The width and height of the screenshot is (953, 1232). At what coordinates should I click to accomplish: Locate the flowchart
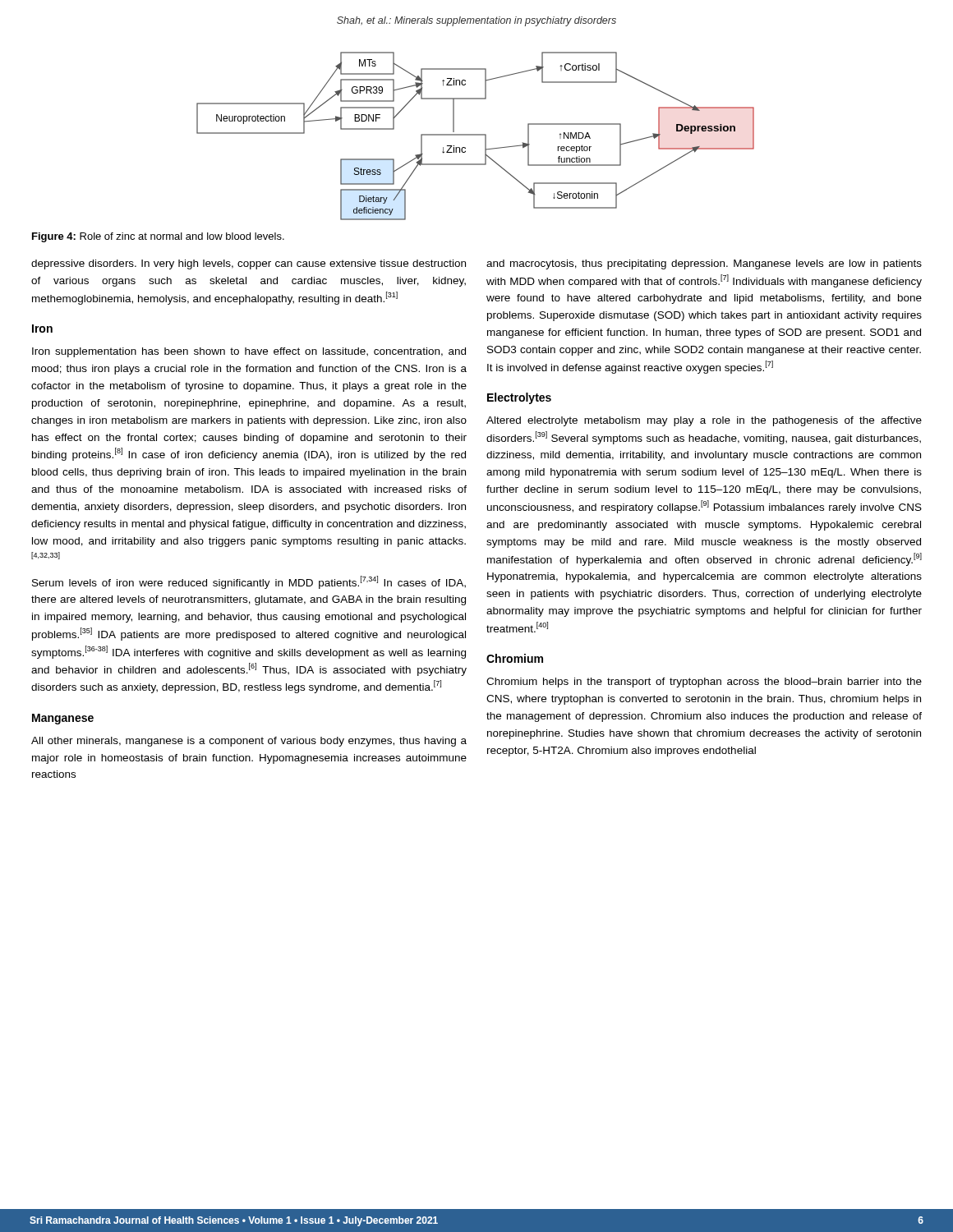pyautogui.click(x=476, y=132)
